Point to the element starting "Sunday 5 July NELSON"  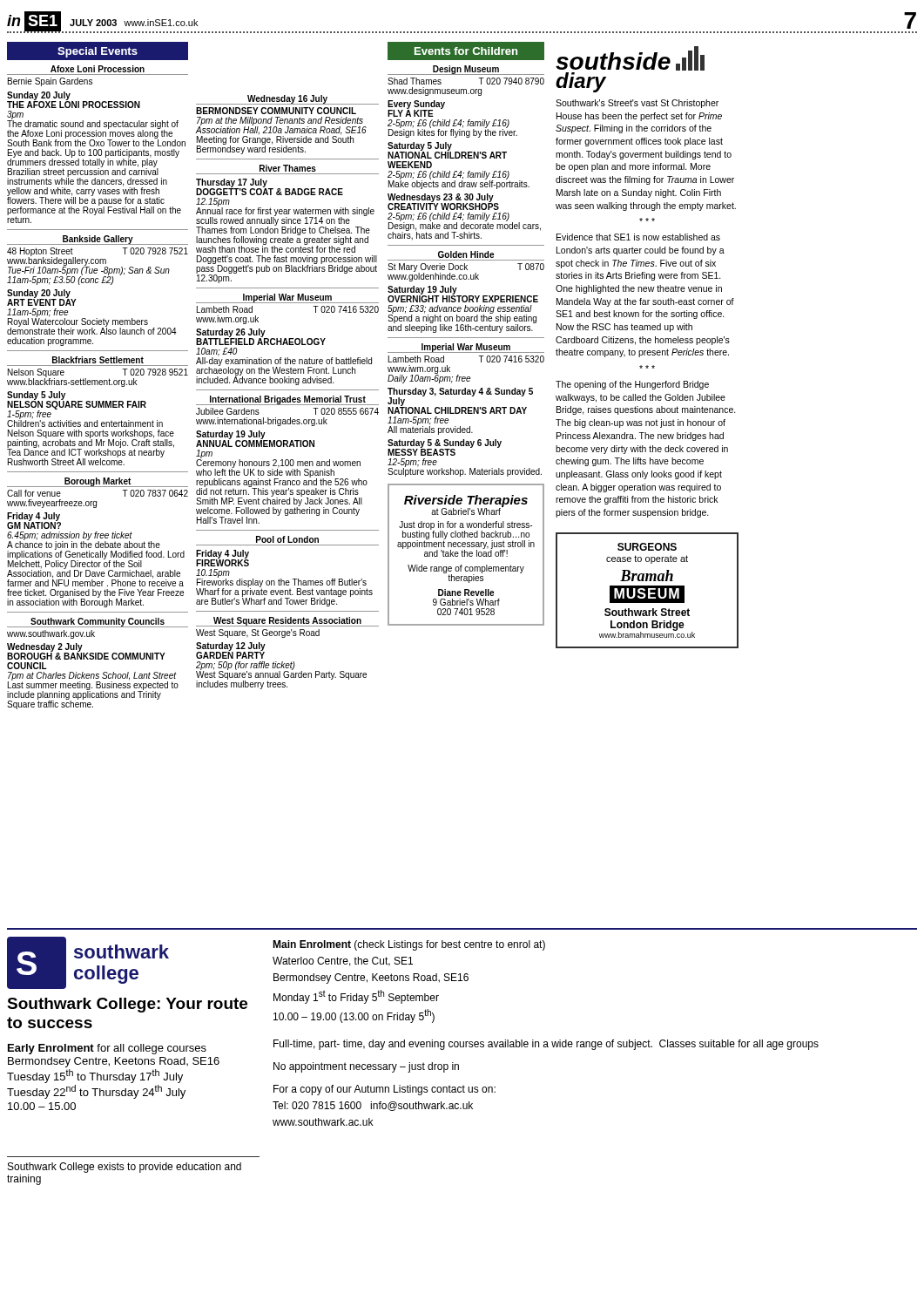coord(98,429)
